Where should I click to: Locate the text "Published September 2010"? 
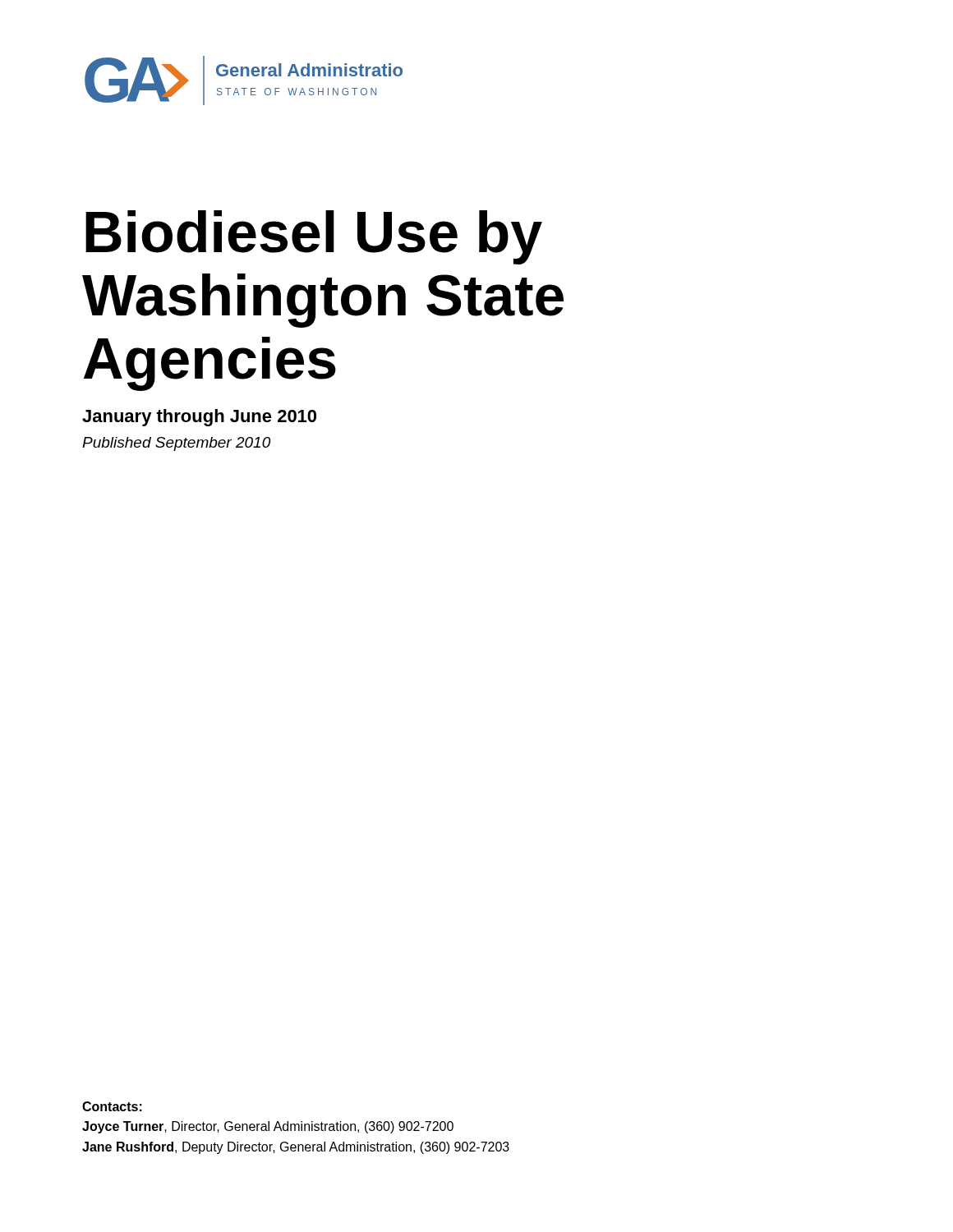176,442
